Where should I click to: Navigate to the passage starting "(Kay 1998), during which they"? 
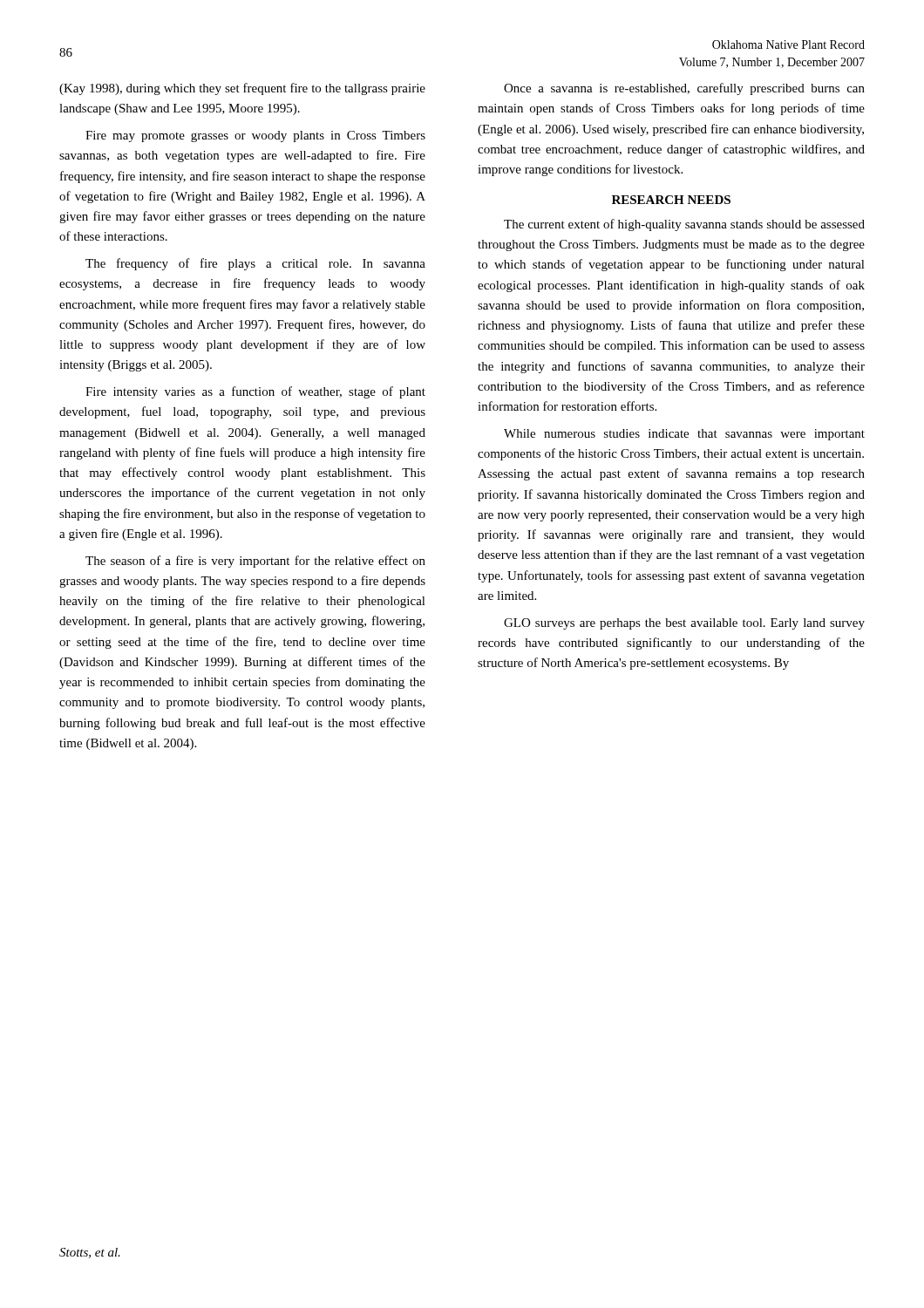242,416
